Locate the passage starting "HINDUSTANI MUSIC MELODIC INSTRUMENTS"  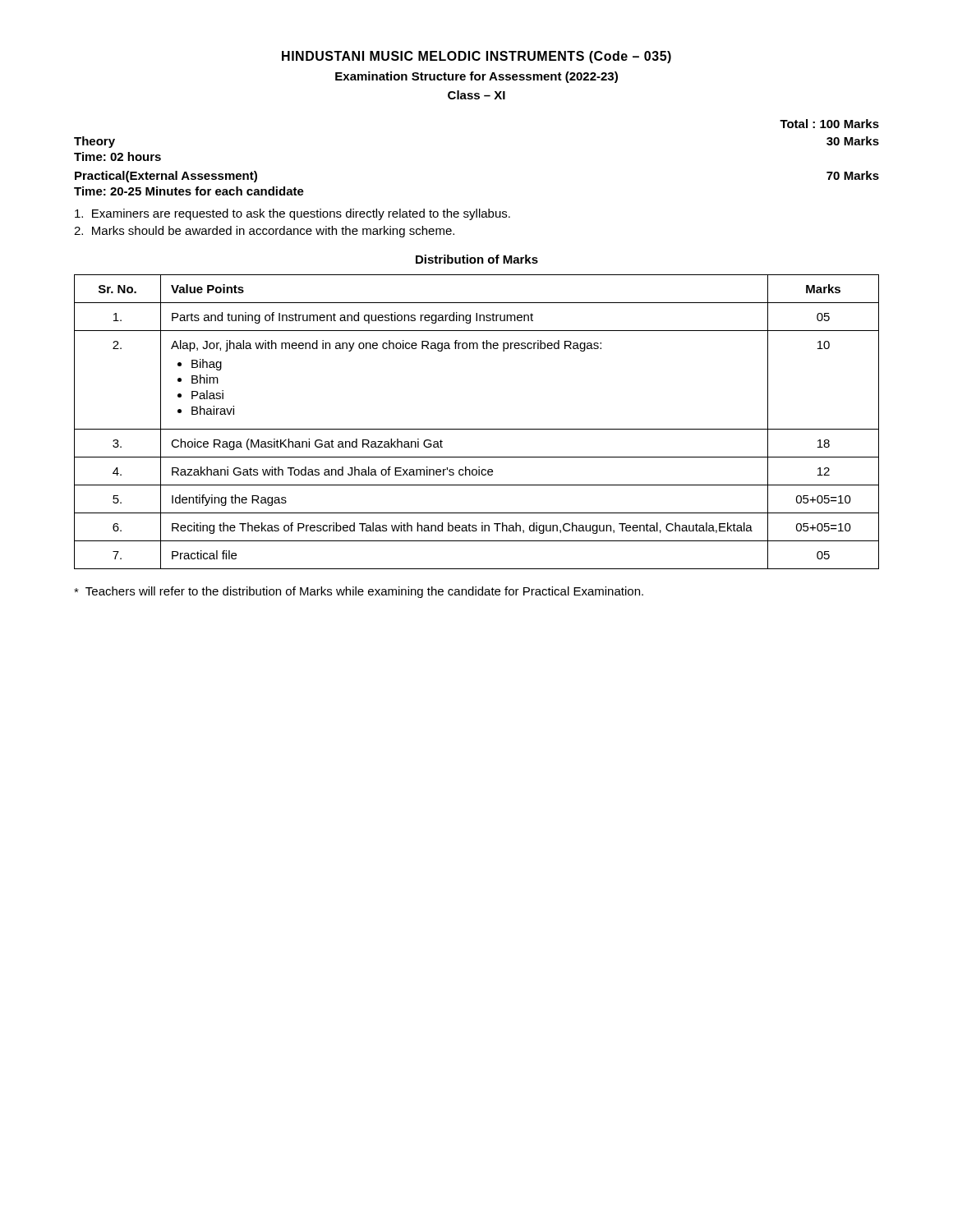click(476, 56)
